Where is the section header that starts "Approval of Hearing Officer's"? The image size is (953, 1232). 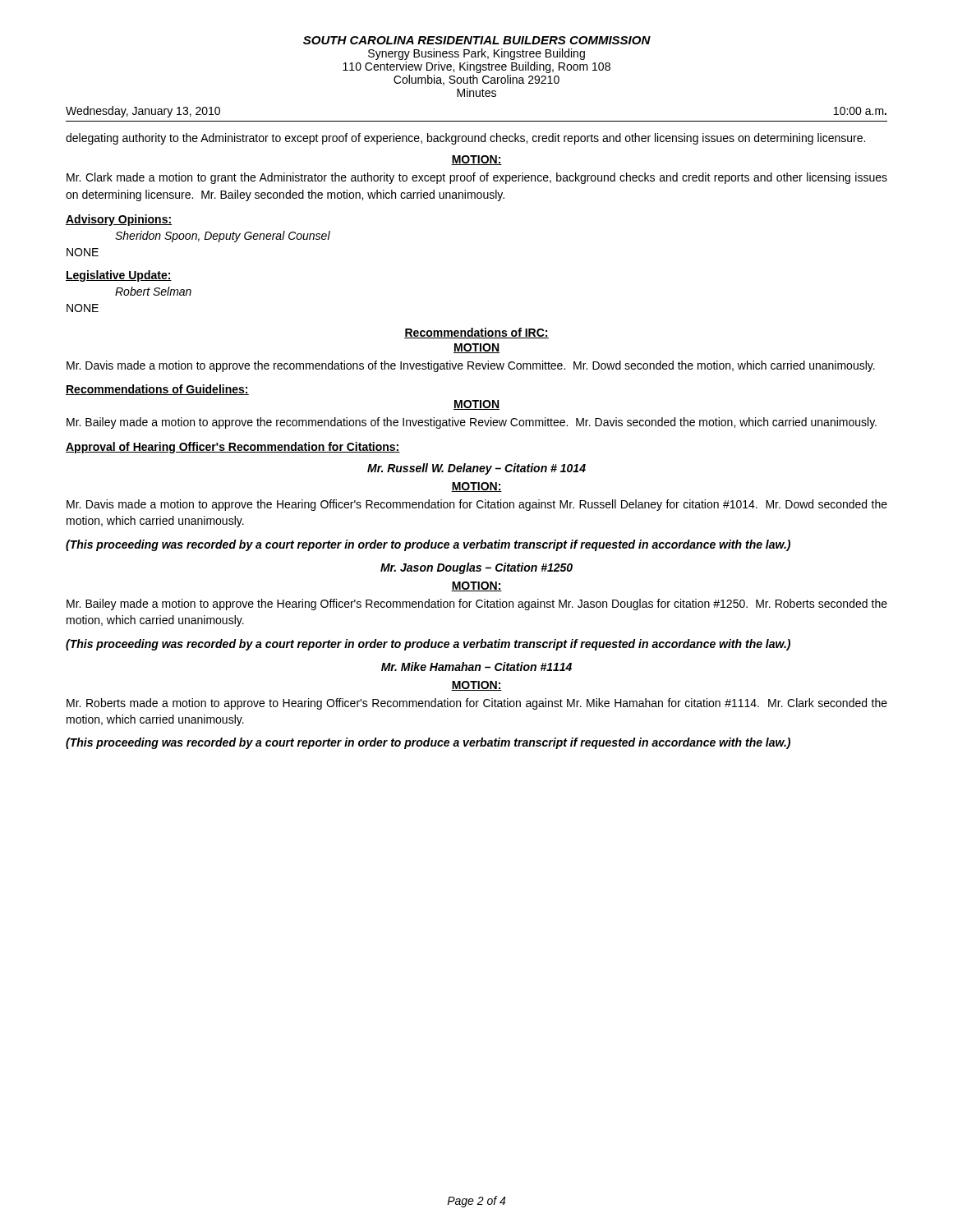tap(233, 447)
